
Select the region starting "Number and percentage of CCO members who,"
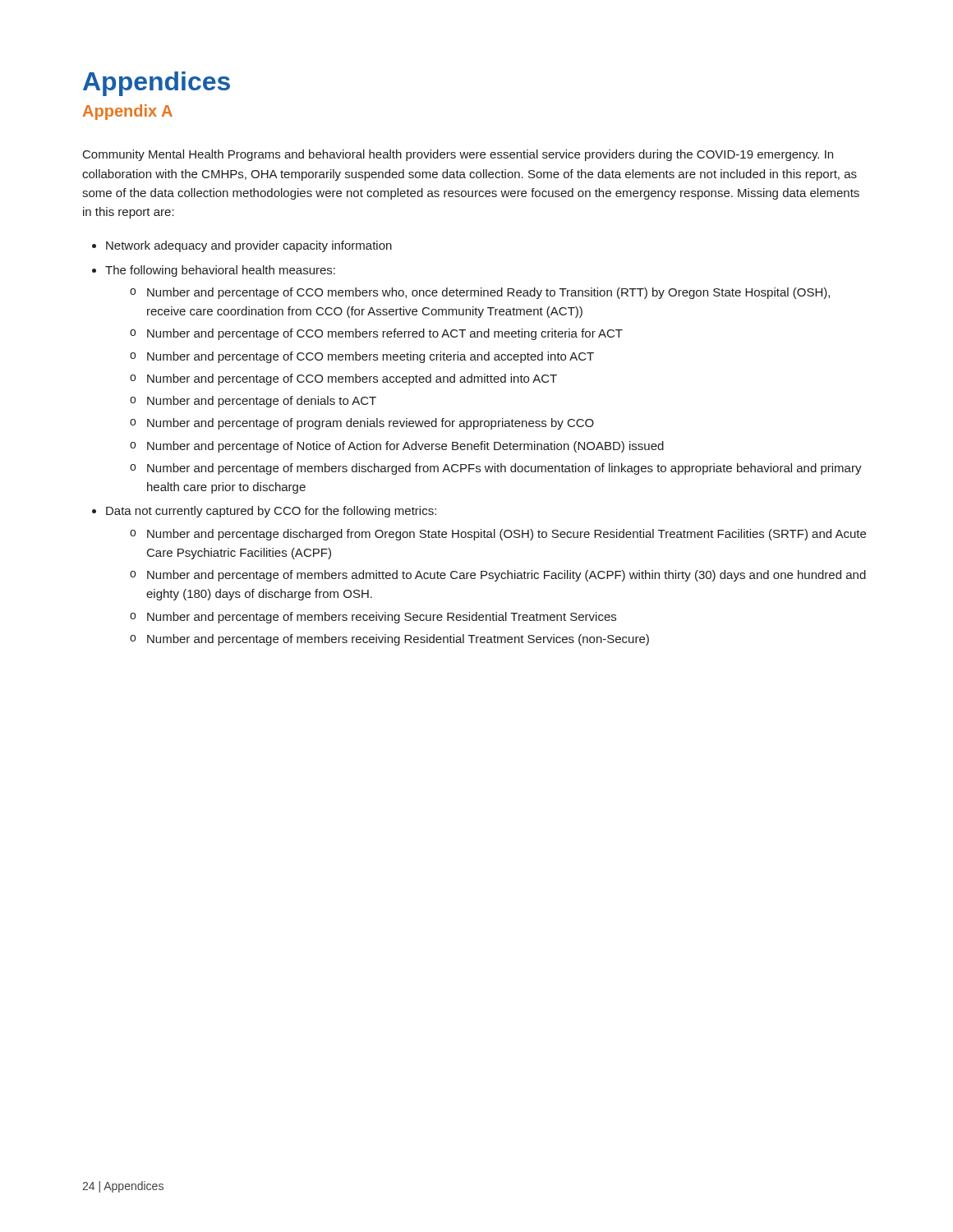pos(489,301)
